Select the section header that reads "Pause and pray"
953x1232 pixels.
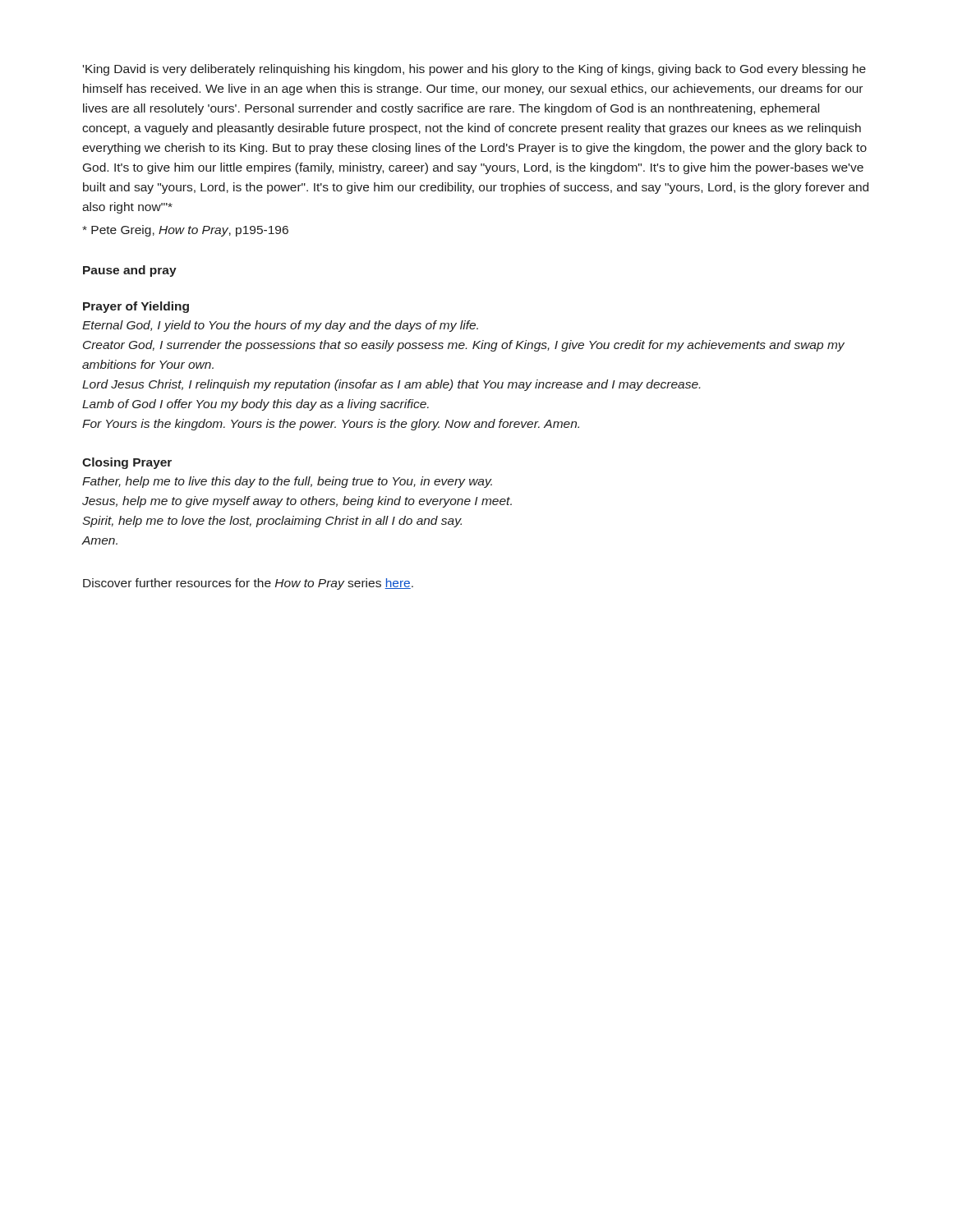pos(129,270)
